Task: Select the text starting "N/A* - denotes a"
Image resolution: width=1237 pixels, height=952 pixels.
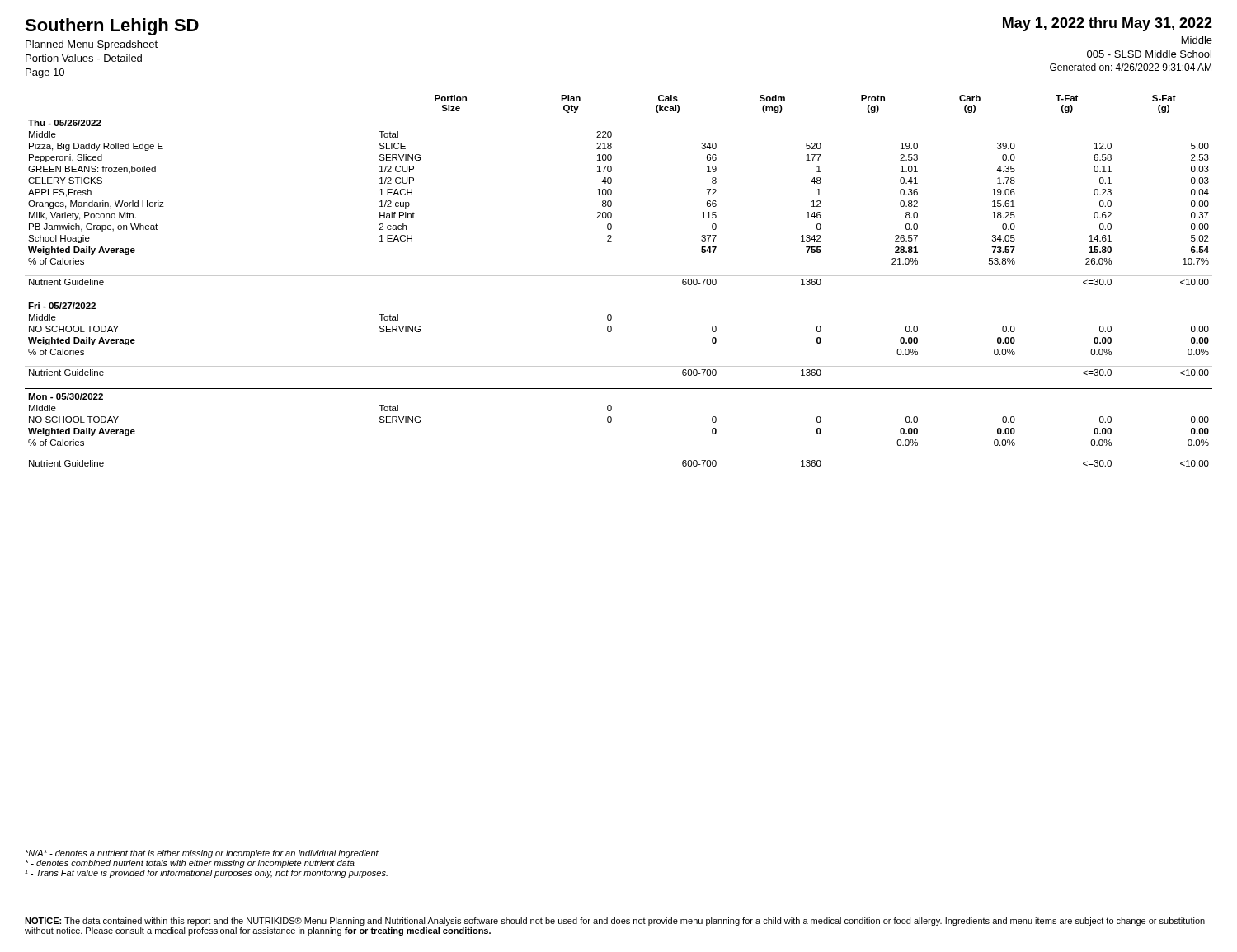Action: tap(202, 854)
